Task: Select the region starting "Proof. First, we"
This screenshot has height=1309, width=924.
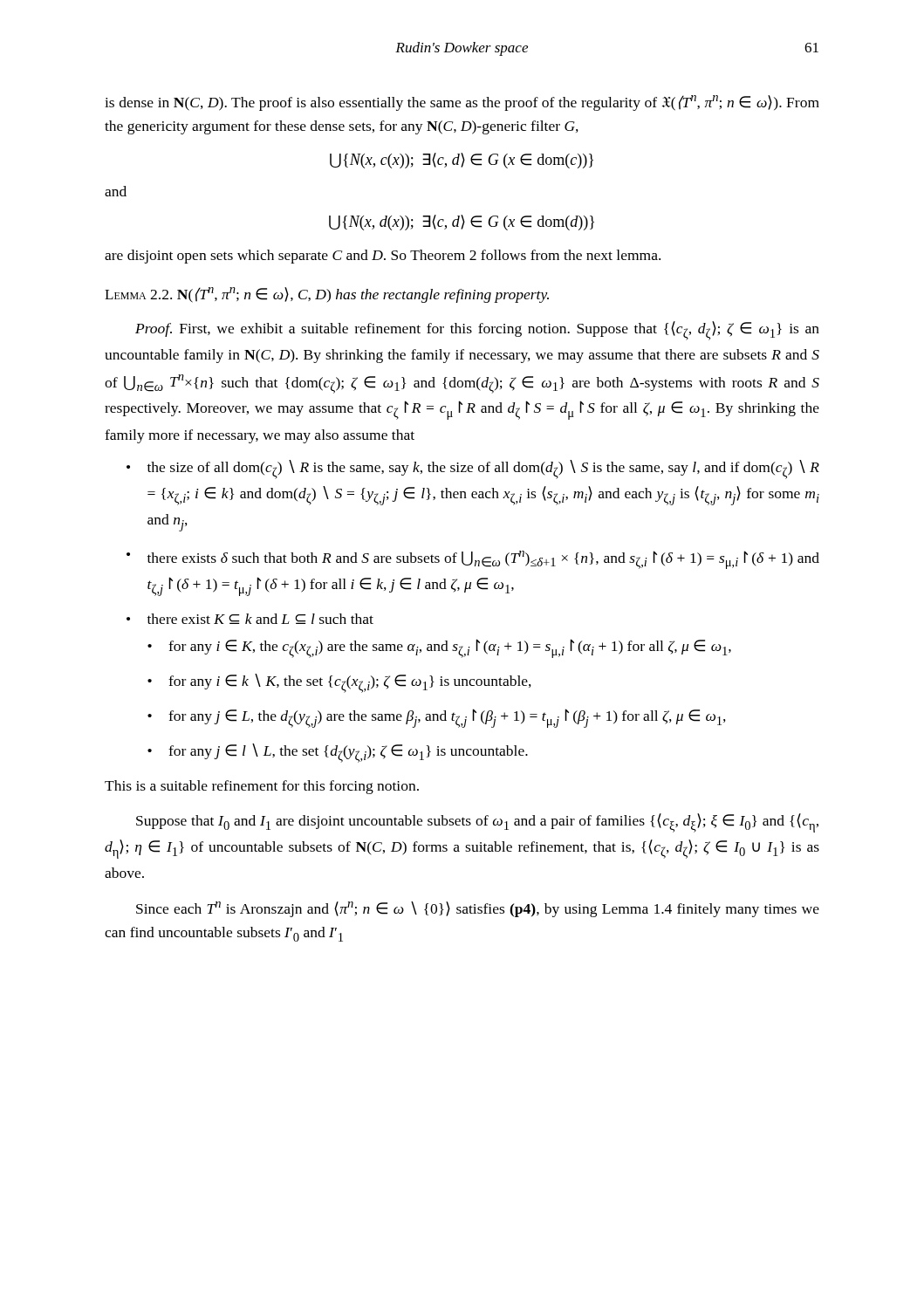Action: click(x=462, y=382)
